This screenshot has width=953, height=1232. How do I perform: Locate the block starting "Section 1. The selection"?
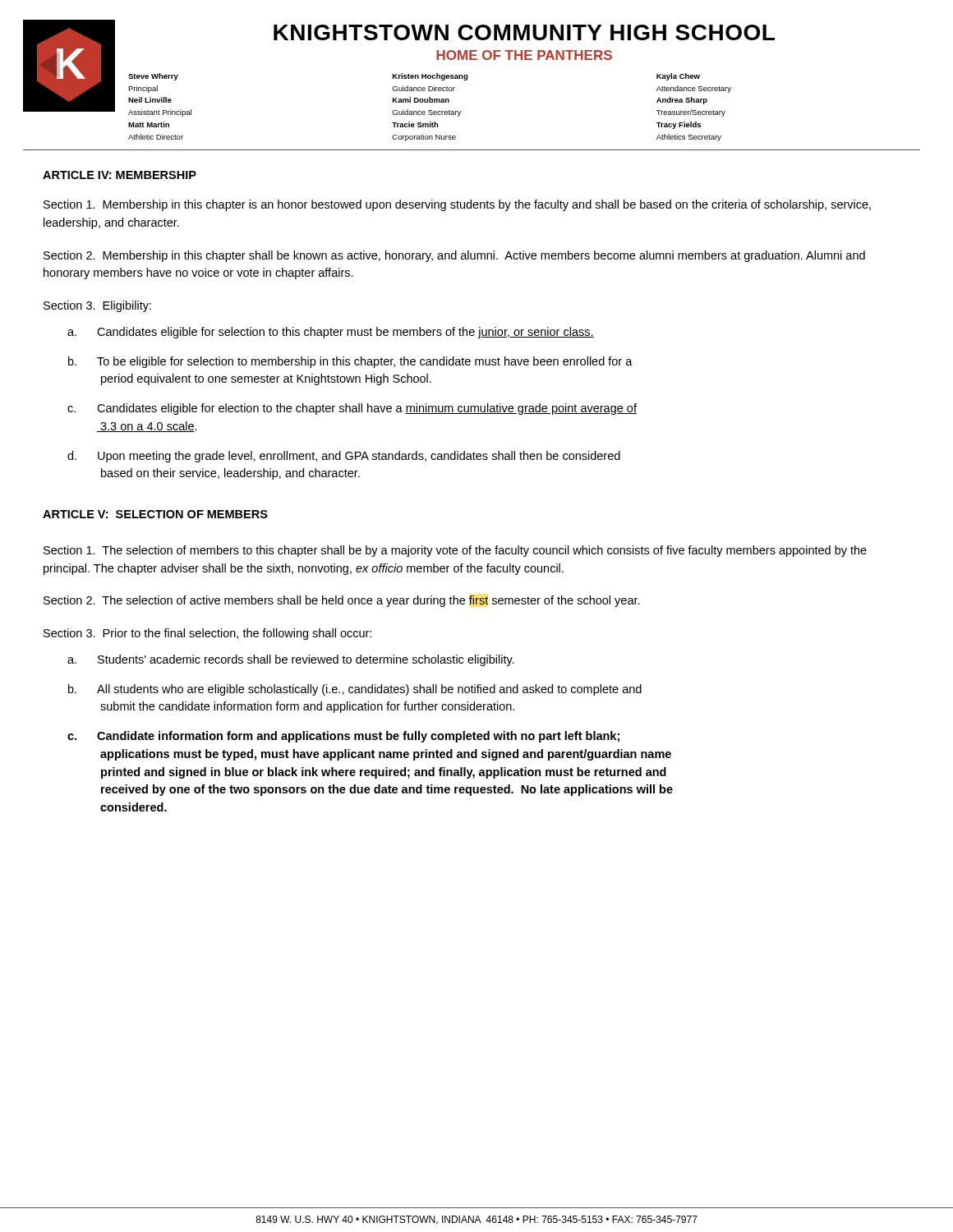click(455, 559)
